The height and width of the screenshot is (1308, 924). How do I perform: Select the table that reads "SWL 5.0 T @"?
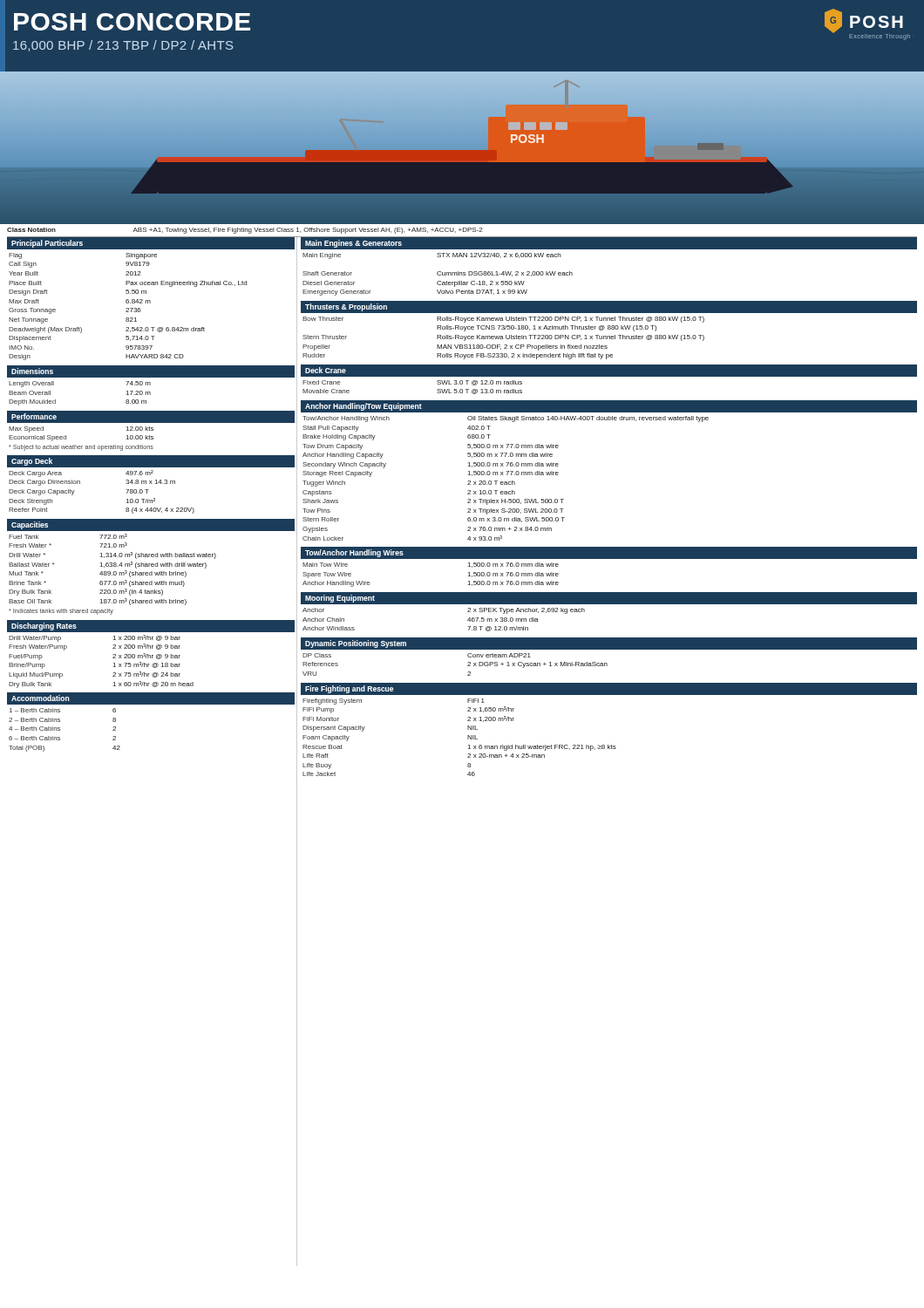[x=609, y=387]
